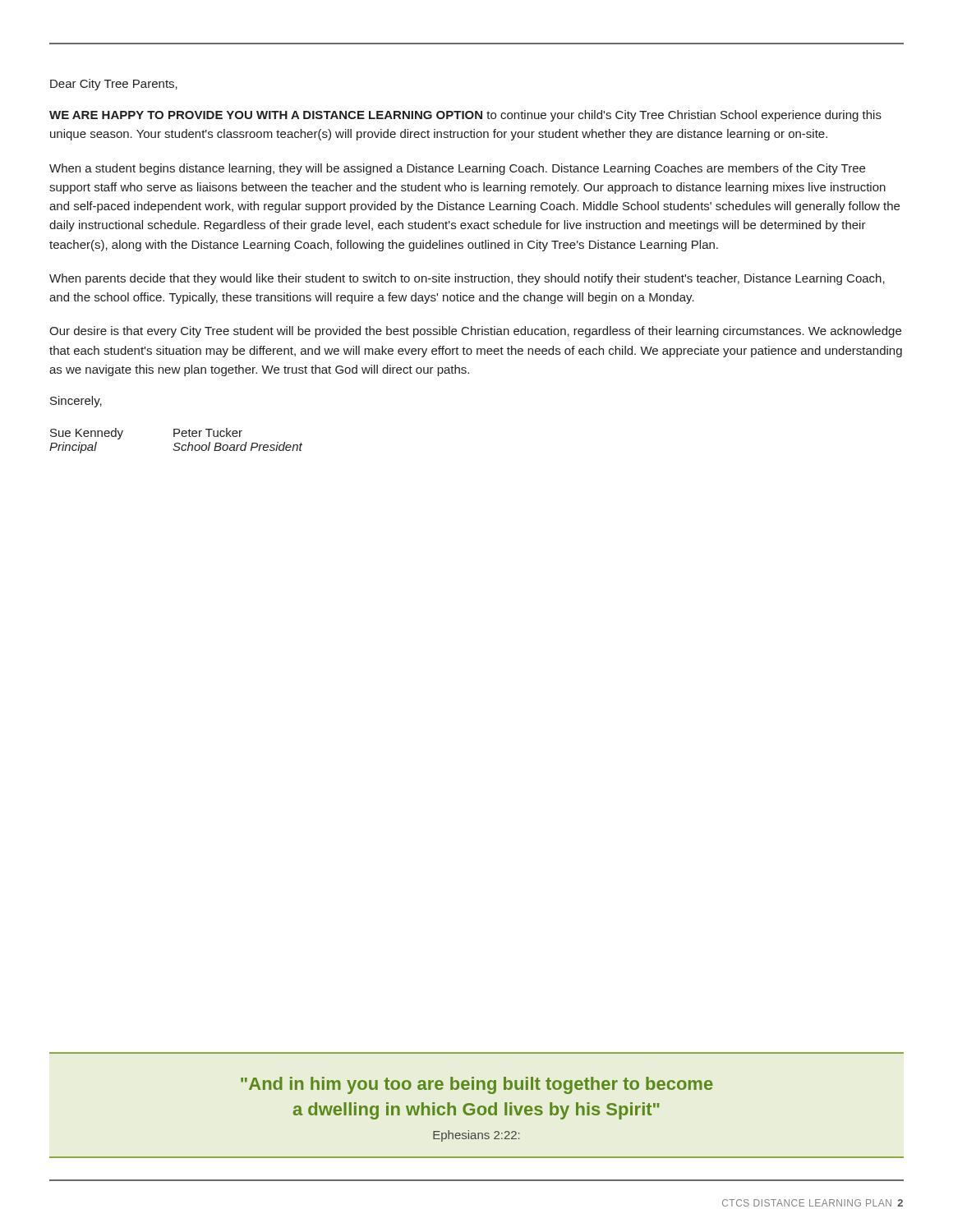Navigate to the block starting "When parents decide that"

point(467,287)
